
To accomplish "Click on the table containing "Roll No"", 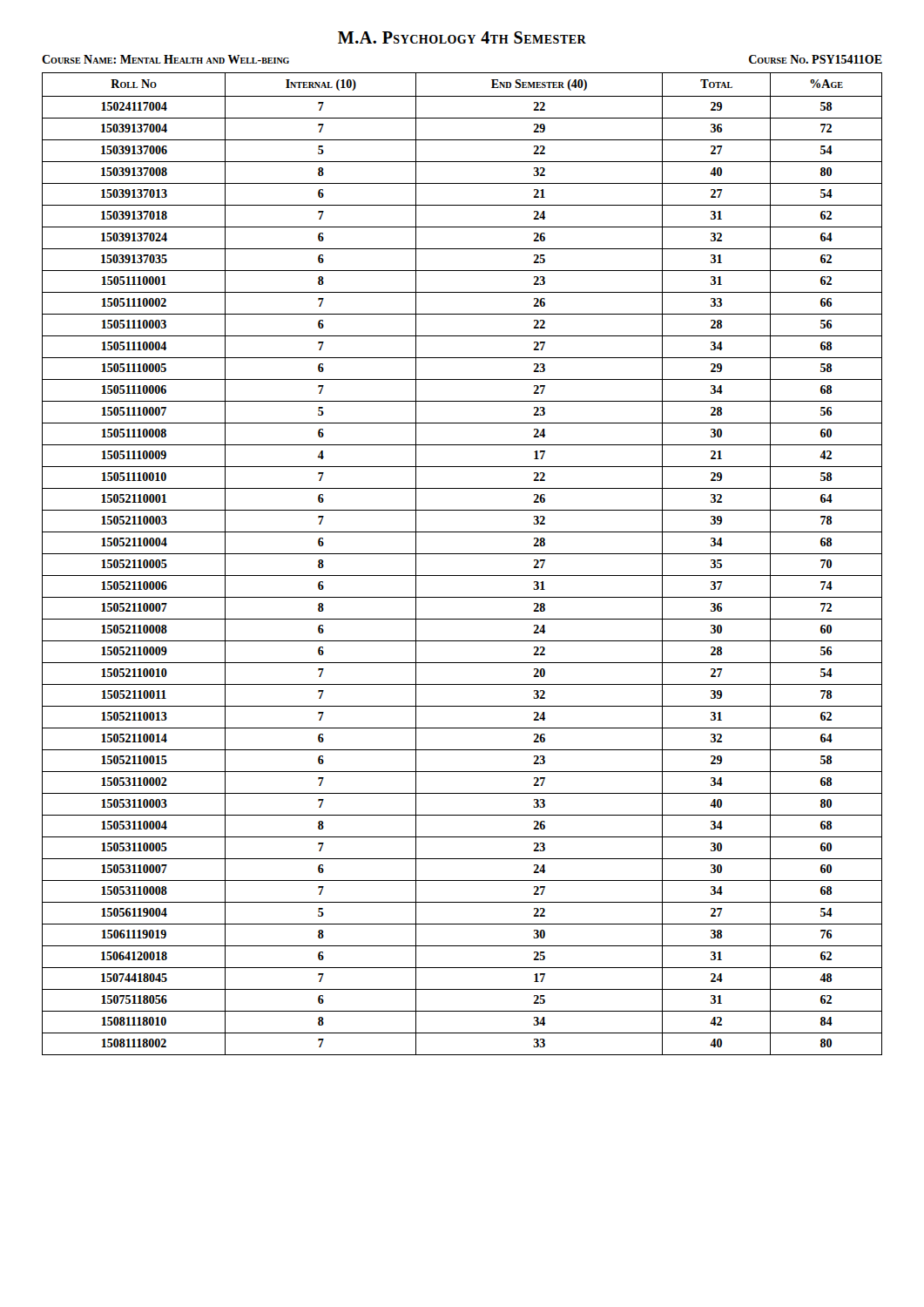I will 462,564.
